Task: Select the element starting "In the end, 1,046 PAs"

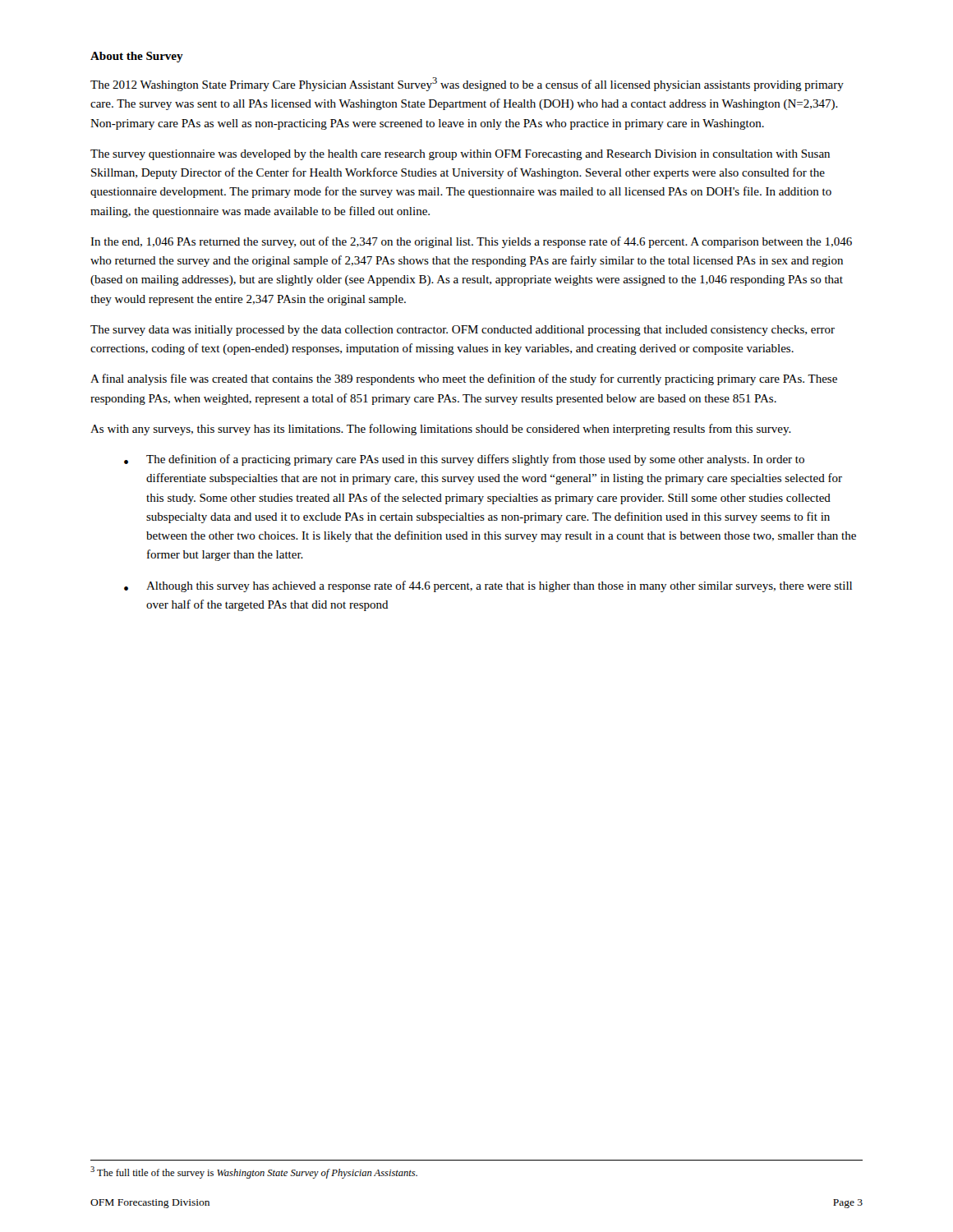Action: (x=471, y=270)
